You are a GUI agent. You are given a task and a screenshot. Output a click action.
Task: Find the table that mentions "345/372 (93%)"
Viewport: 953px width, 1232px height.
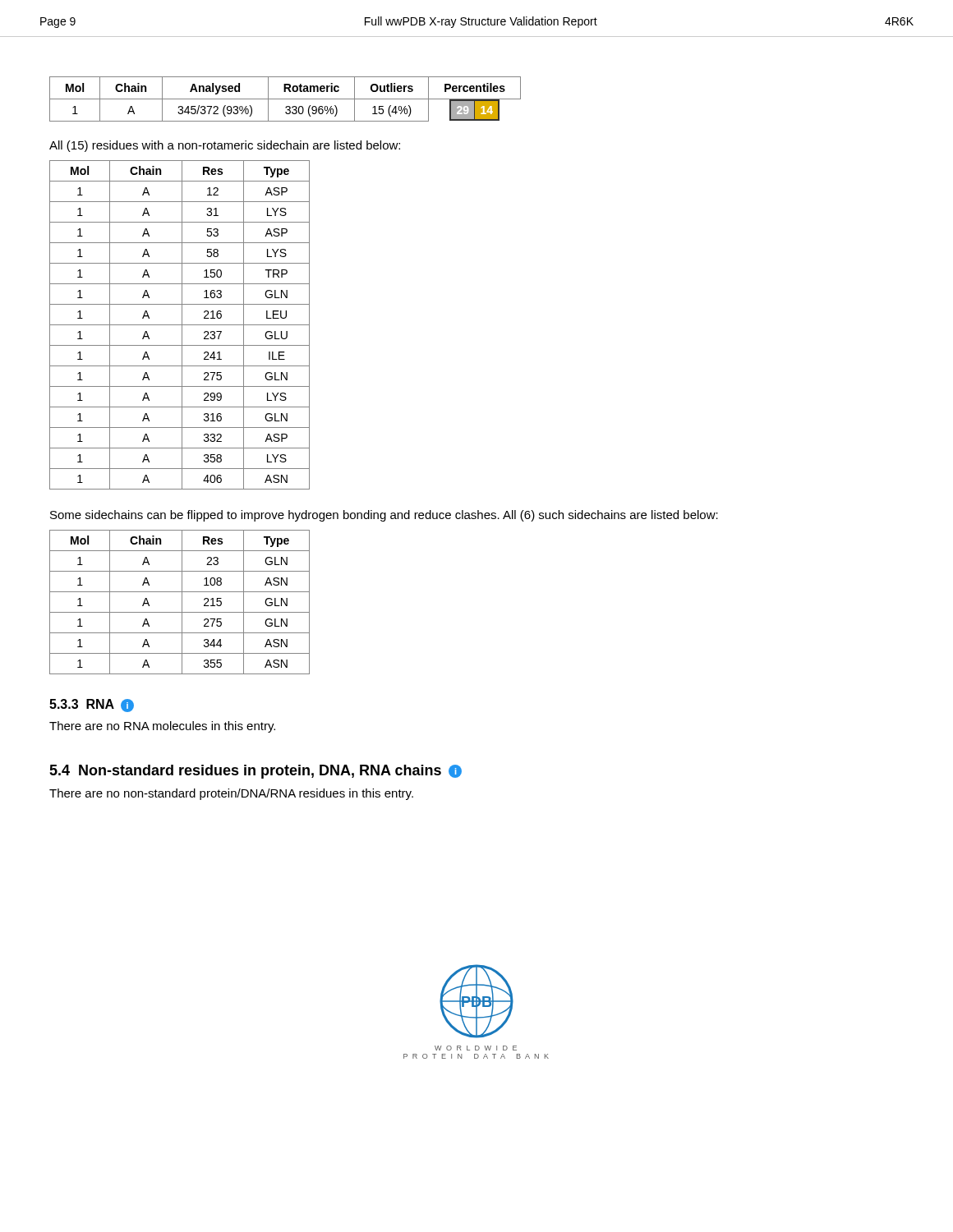(476, 99)
